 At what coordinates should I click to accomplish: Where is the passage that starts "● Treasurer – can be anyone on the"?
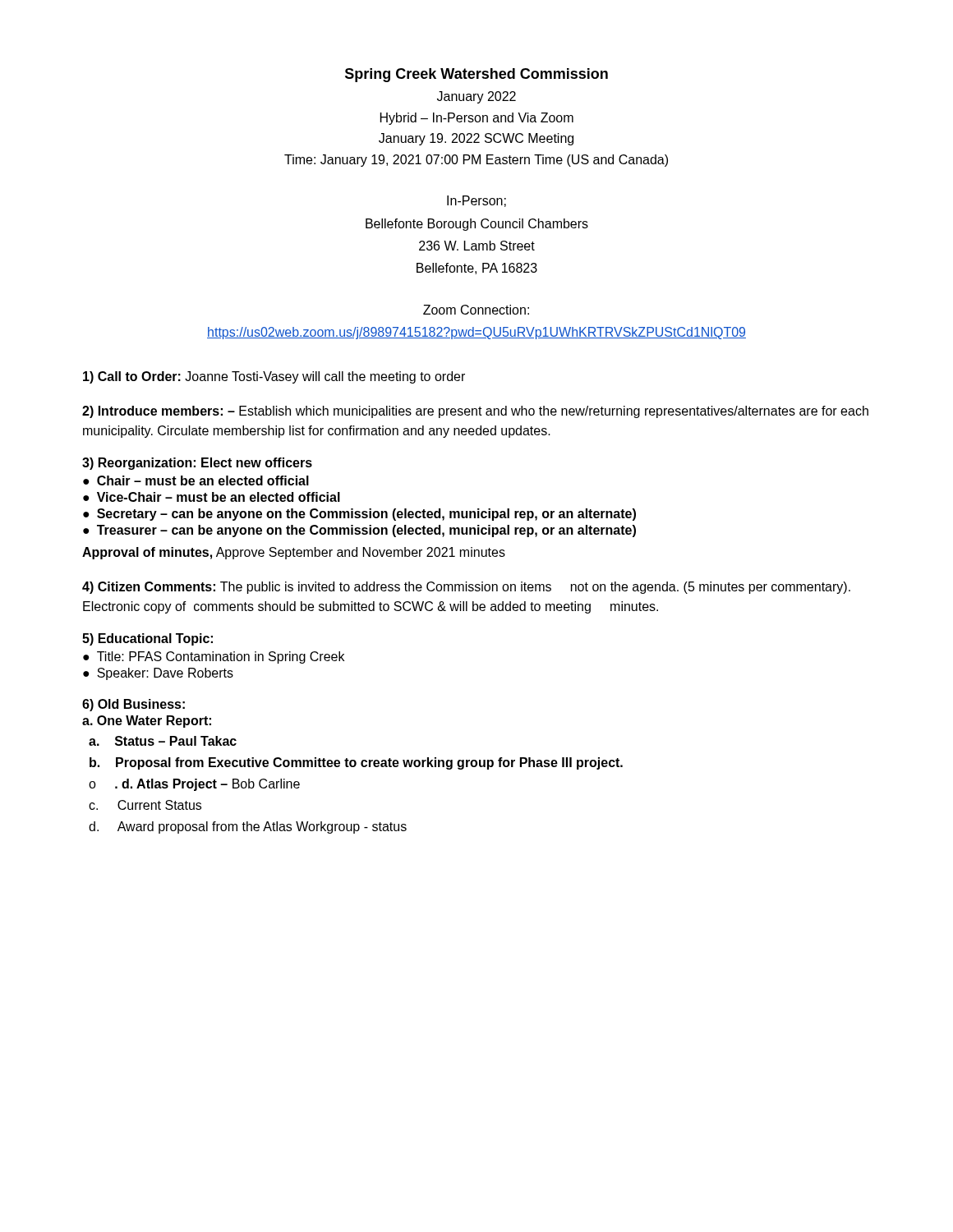pyautogui.click(x=359, y=530)
